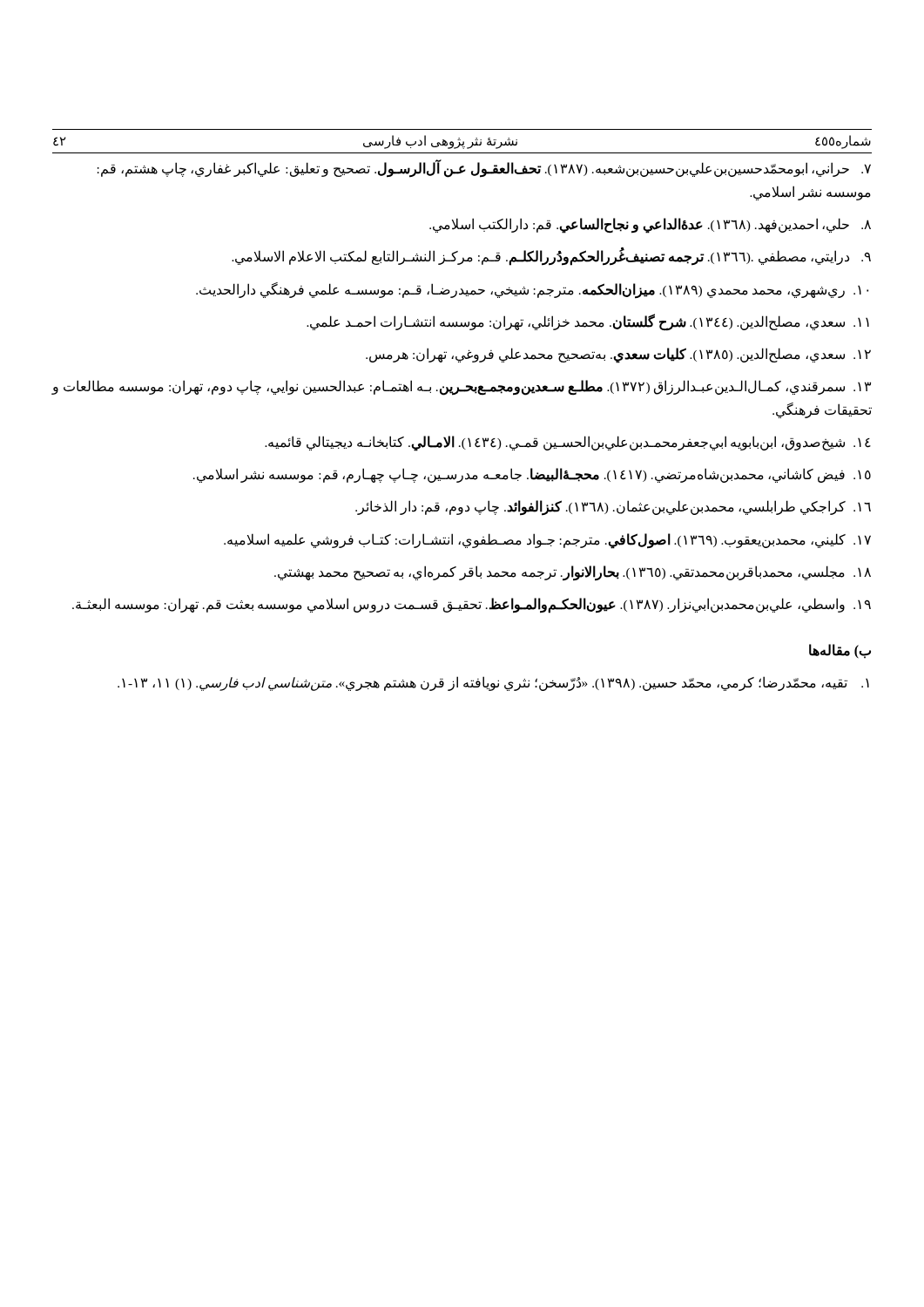Locate the passage starting "١٥. فيض كاشاني، محمدبن‌شاه‌مرتضي. (١٤١٧). محجـۀالبيضا. جامعـه مدرسـين،"
This screenshot has height=1307, width=924.
(x=532, y=475)
